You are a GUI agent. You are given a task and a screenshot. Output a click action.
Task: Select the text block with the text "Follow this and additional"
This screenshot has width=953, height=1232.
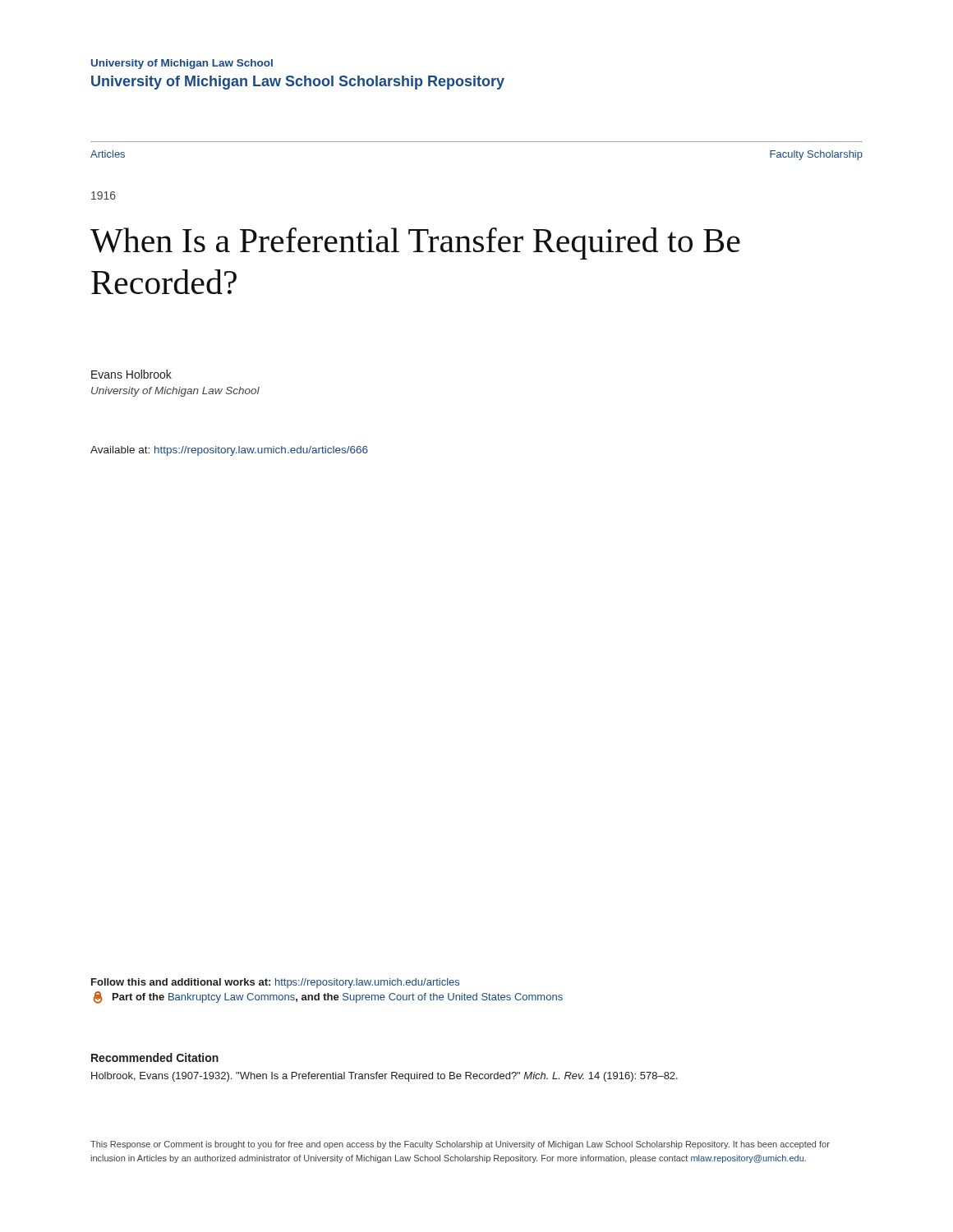476,991
